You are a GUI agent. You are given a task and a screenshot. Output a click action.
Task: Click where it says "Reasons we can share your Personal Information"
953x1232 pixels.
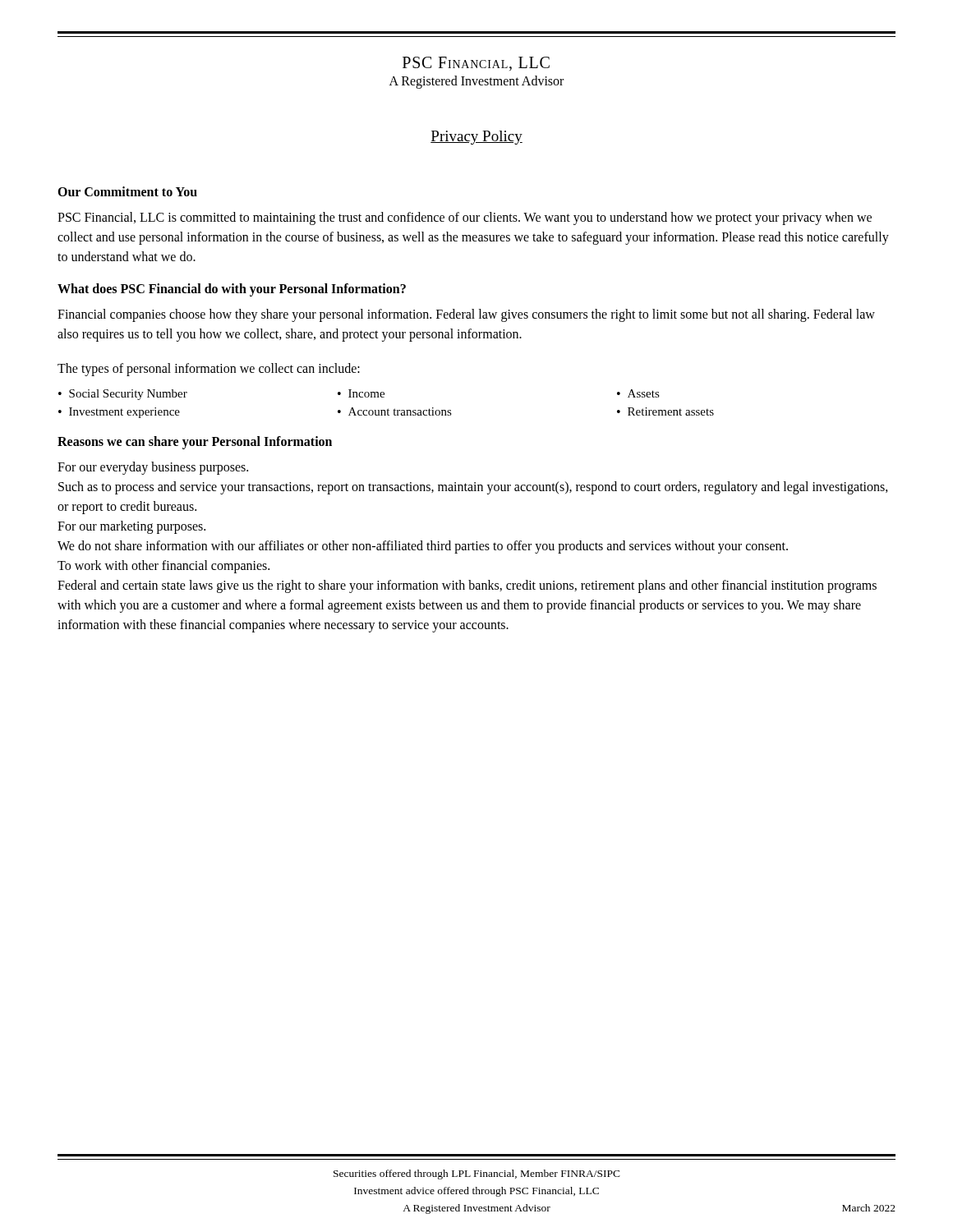[x=195, y=441]
